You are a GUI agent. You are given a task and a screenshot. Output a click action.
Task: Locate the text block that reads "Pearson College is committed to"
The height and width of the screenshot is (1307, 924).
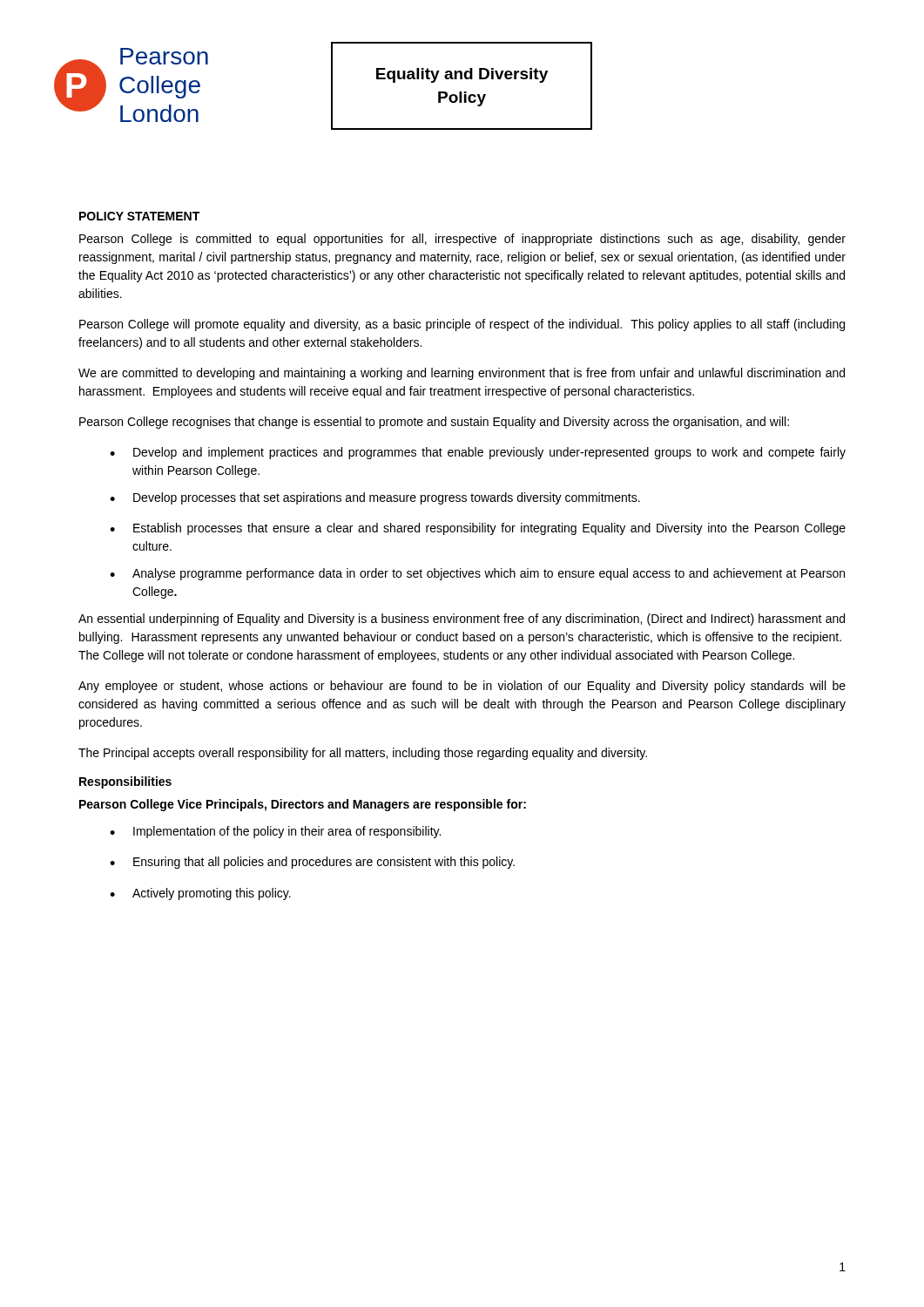point(462,266)
